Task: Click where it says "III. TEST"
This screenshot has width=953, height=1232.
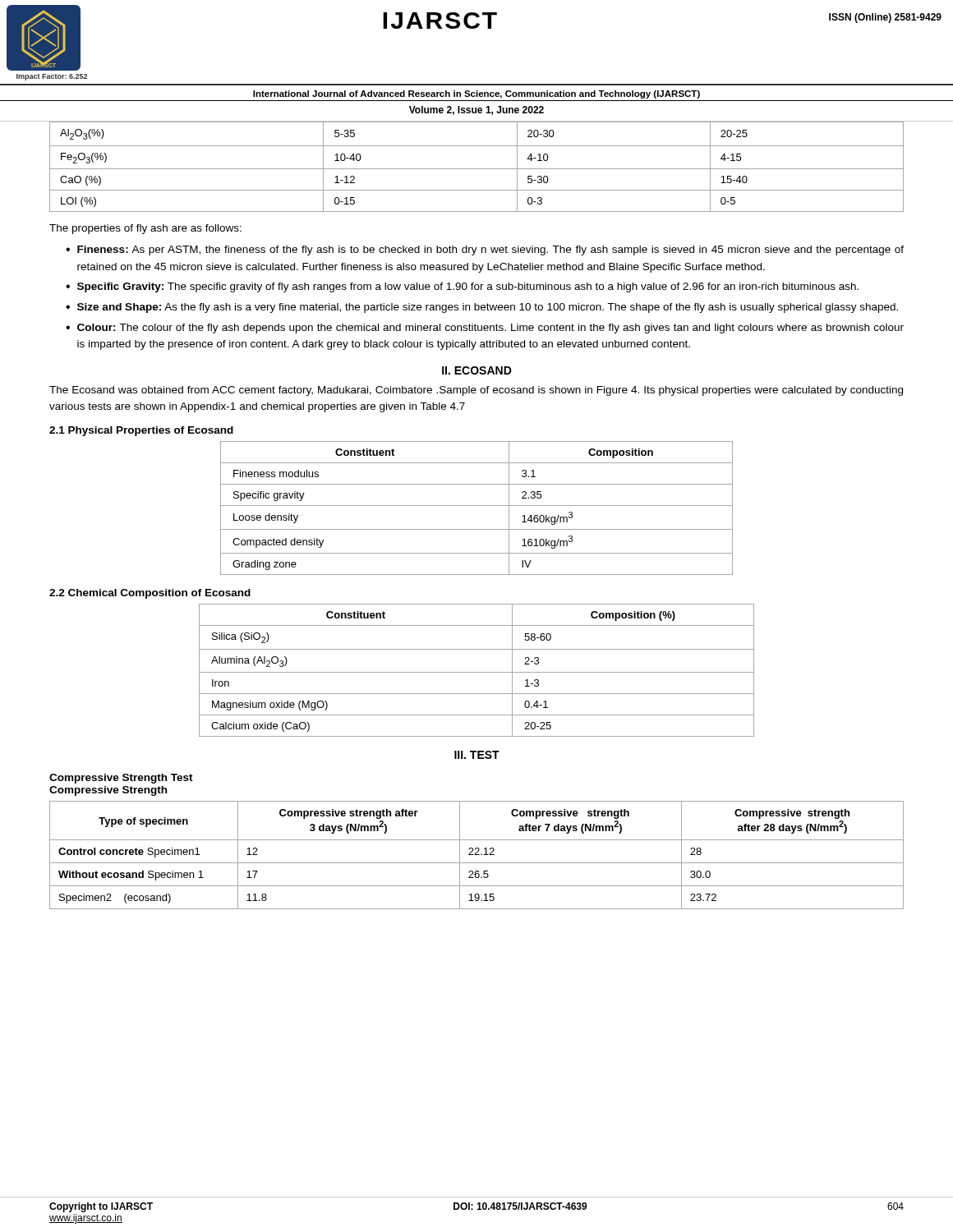Action: point(476,755)
